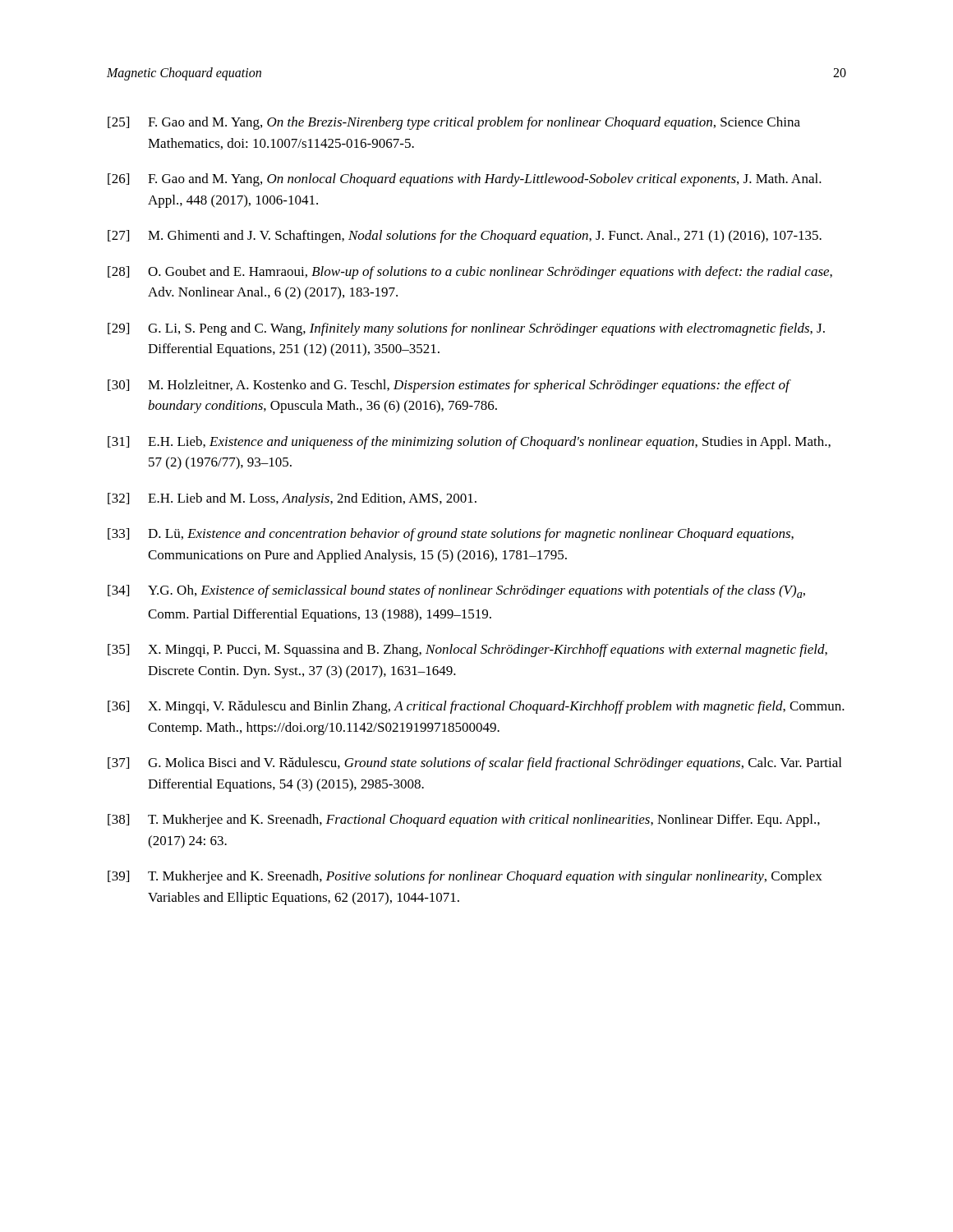Viewport: 953px width, 1232px height.
Task: Navigate to the passage starting "[32] E.H. Lieb and"
Action: point(476,498)
